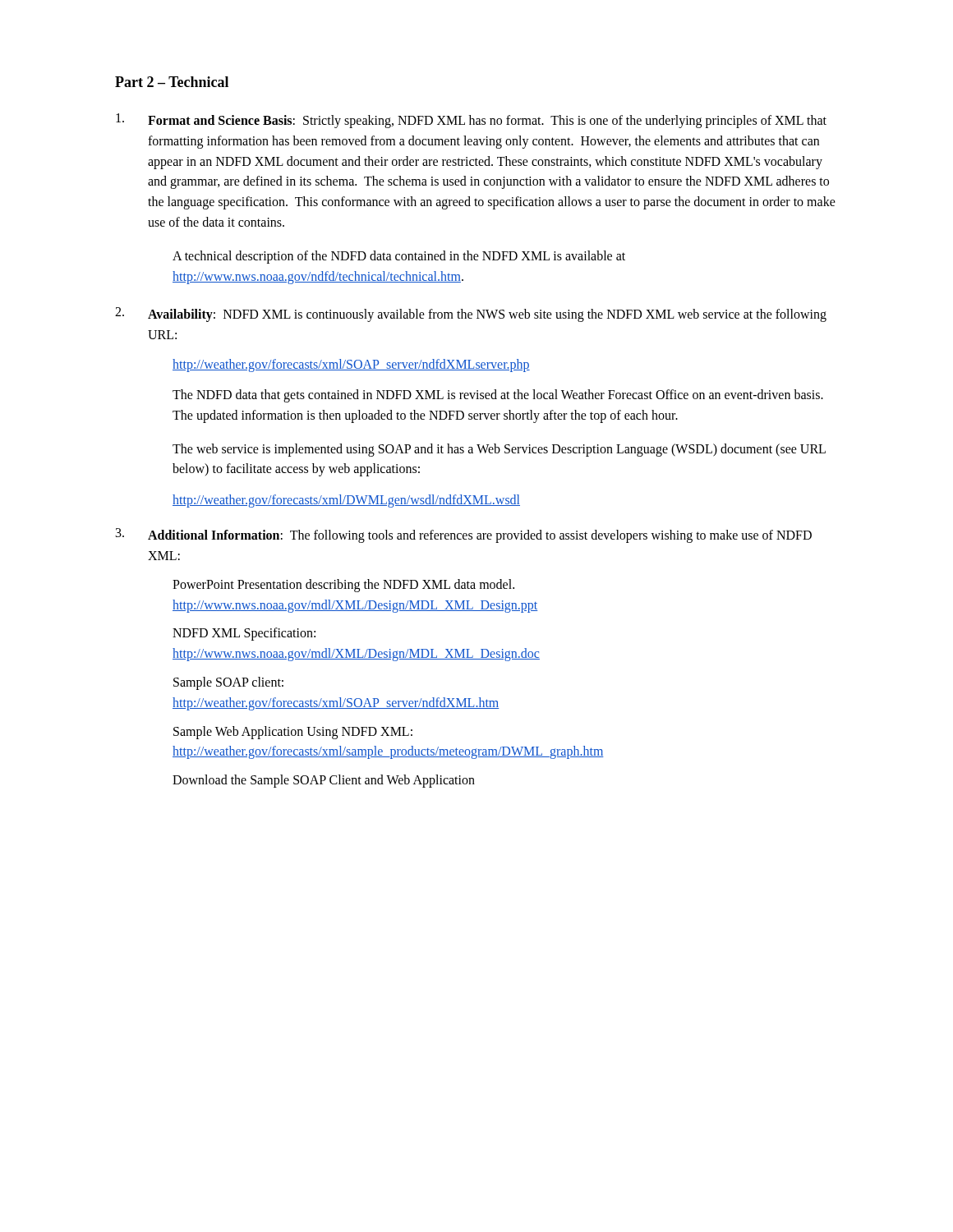Click on the list item with the text "Format and Science Basis:"
Screen dimensions: 1232x953
point(493,199)
